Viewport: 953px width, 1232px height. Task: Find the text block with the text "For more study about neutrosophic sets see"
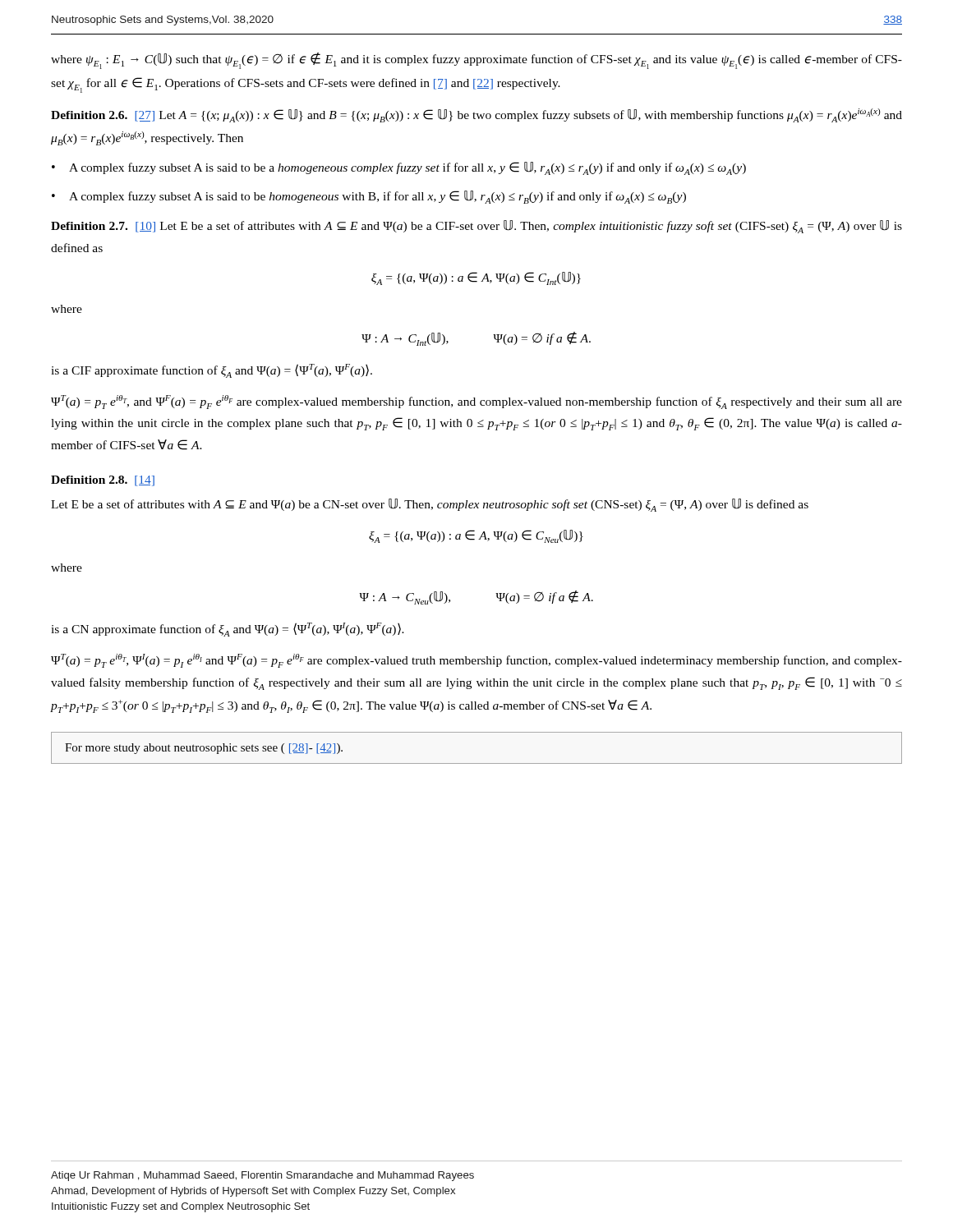(204, 748)
